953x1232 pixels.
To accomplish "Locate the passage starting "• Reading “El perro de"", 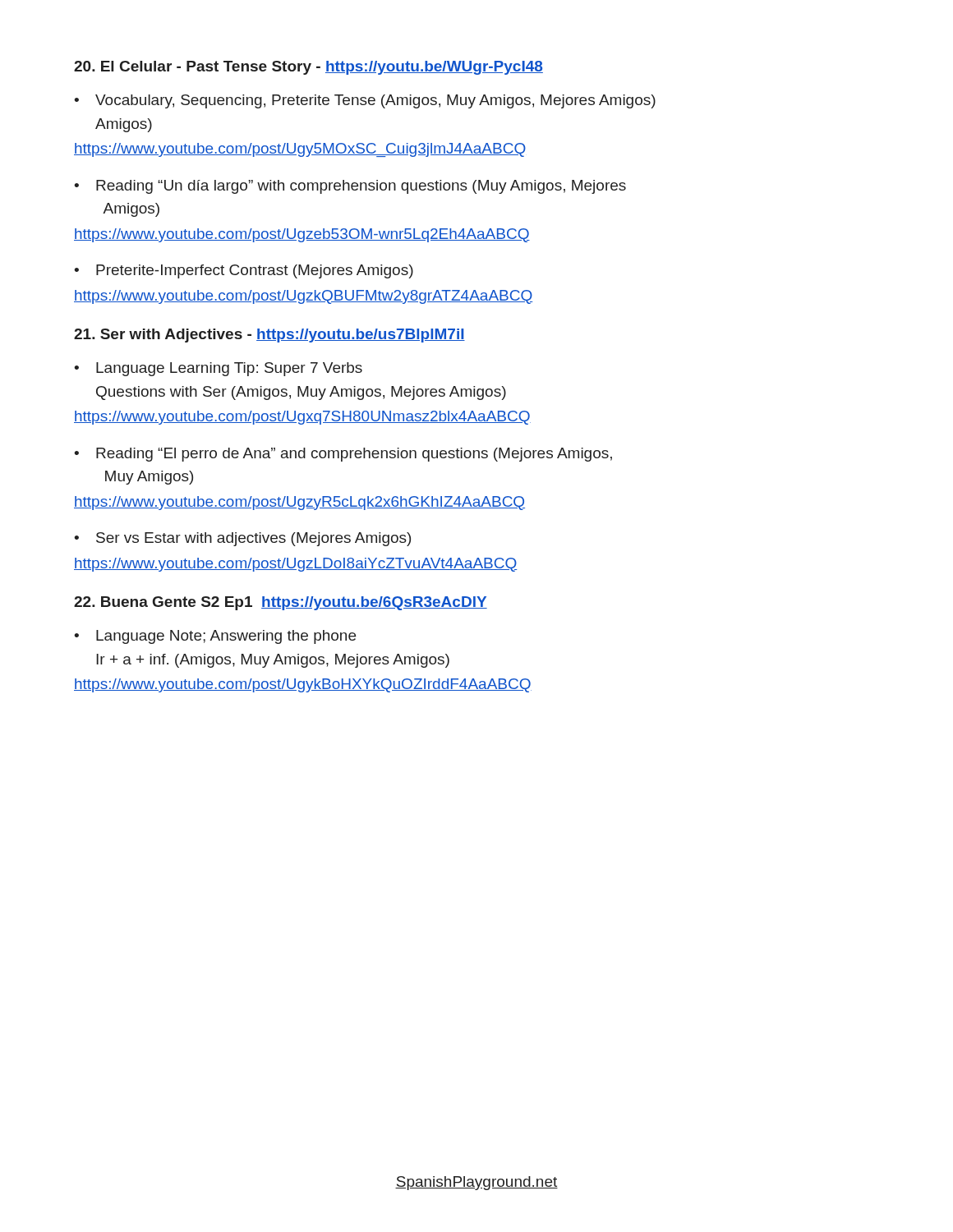I will (x=344, y=465).
